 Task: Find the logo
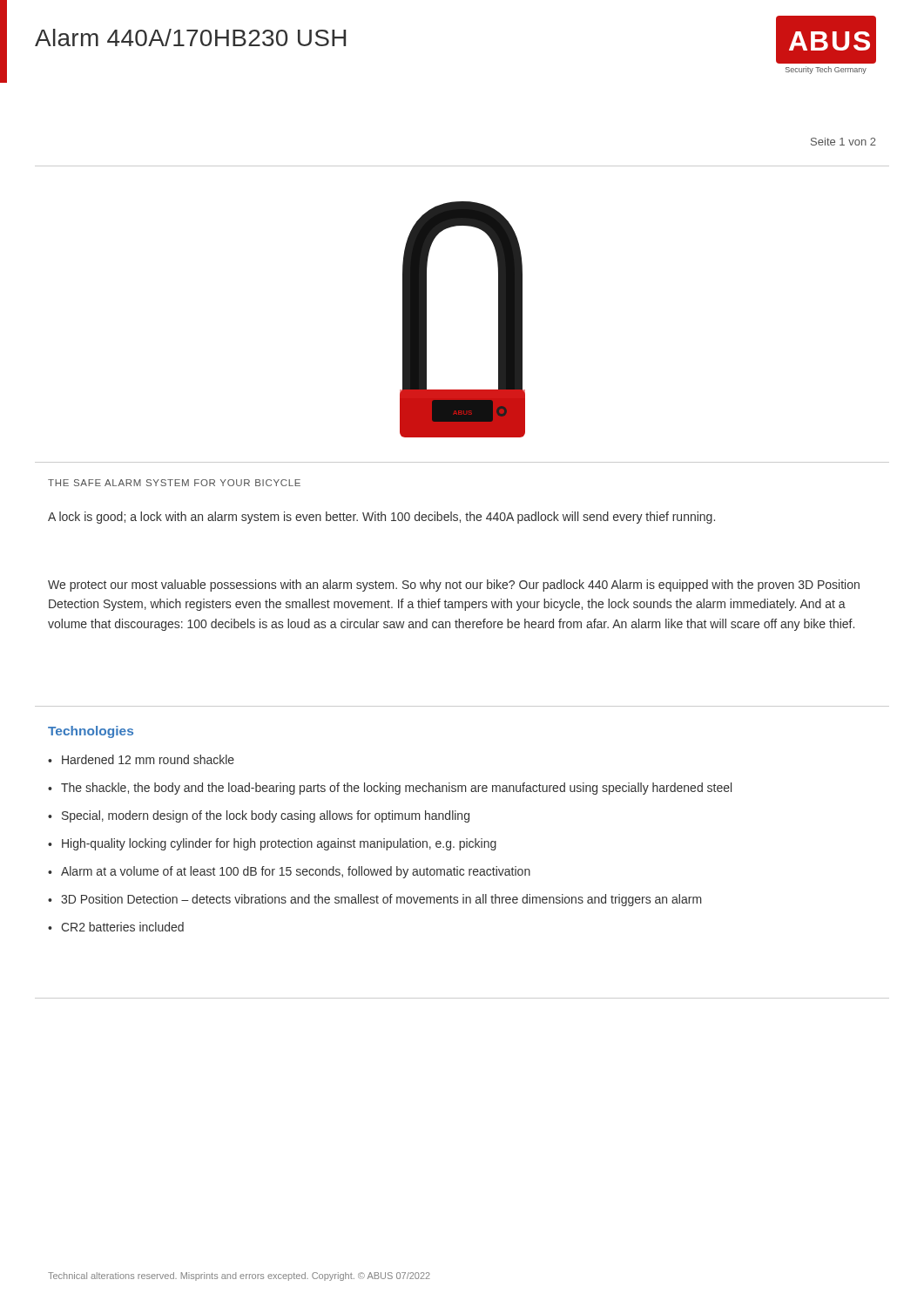826,47
